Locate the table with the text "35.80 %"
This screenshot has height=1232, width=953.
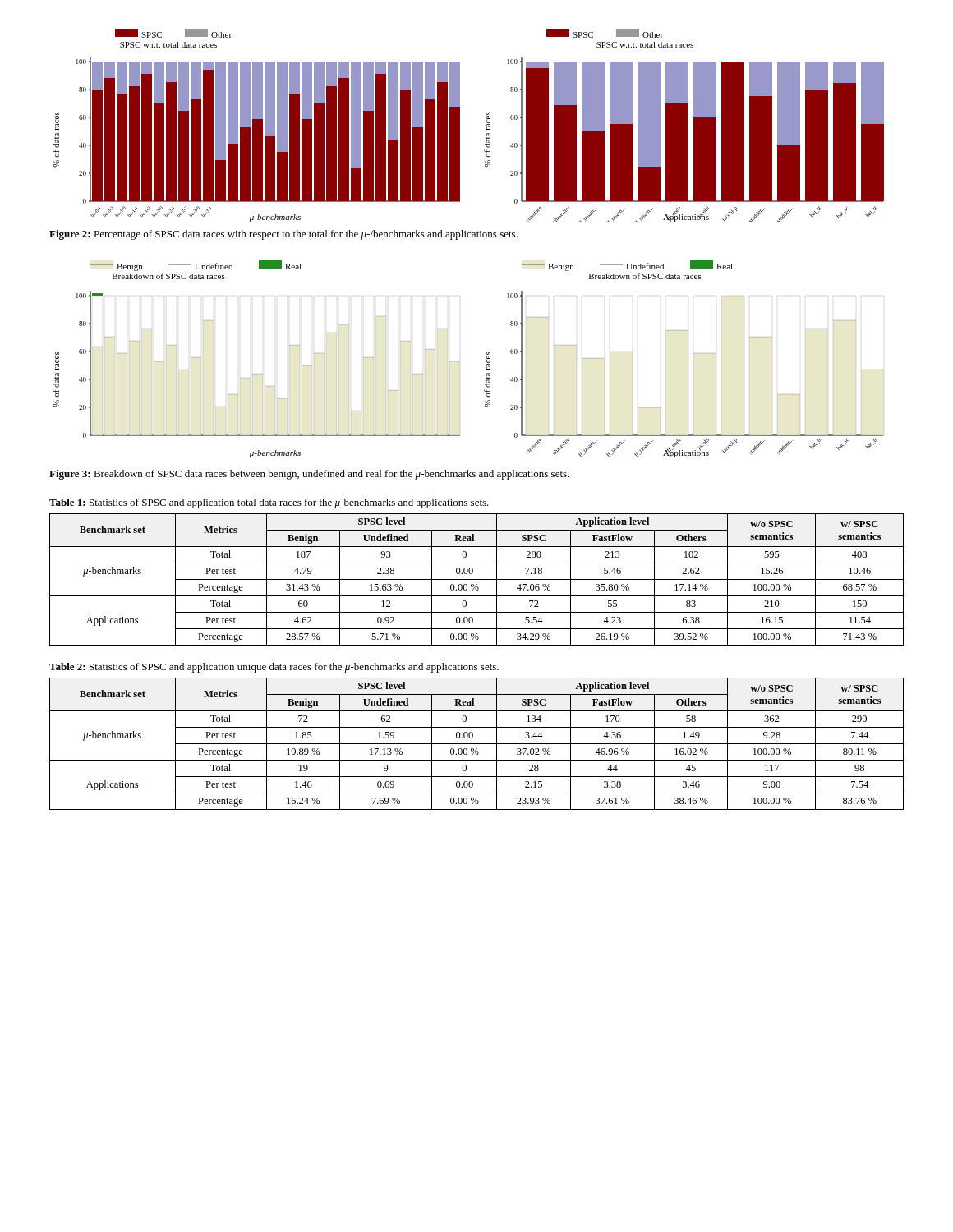pyautogui.click(x=476, y=580)
